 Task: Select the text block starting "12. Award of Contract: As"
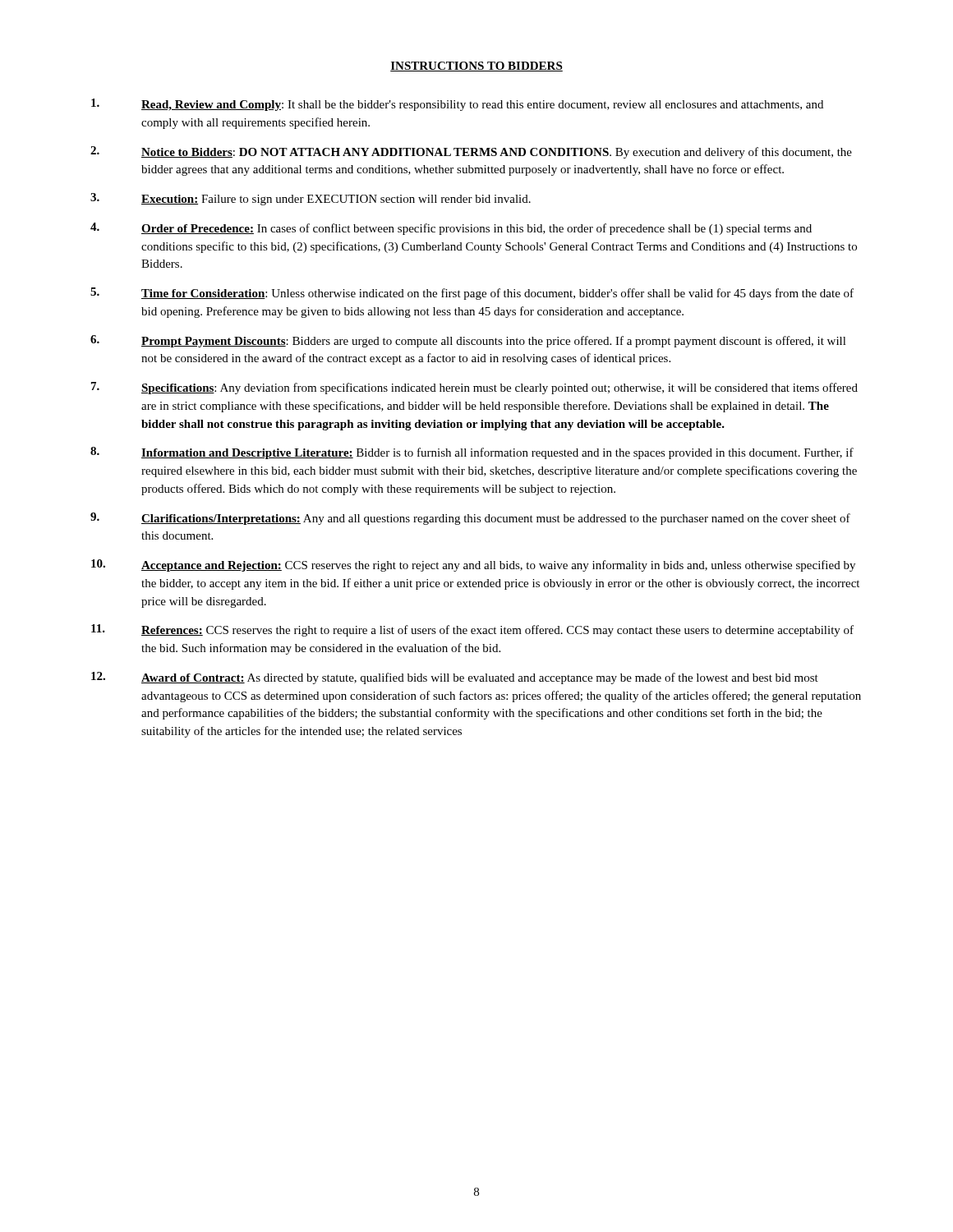[476, 705]
